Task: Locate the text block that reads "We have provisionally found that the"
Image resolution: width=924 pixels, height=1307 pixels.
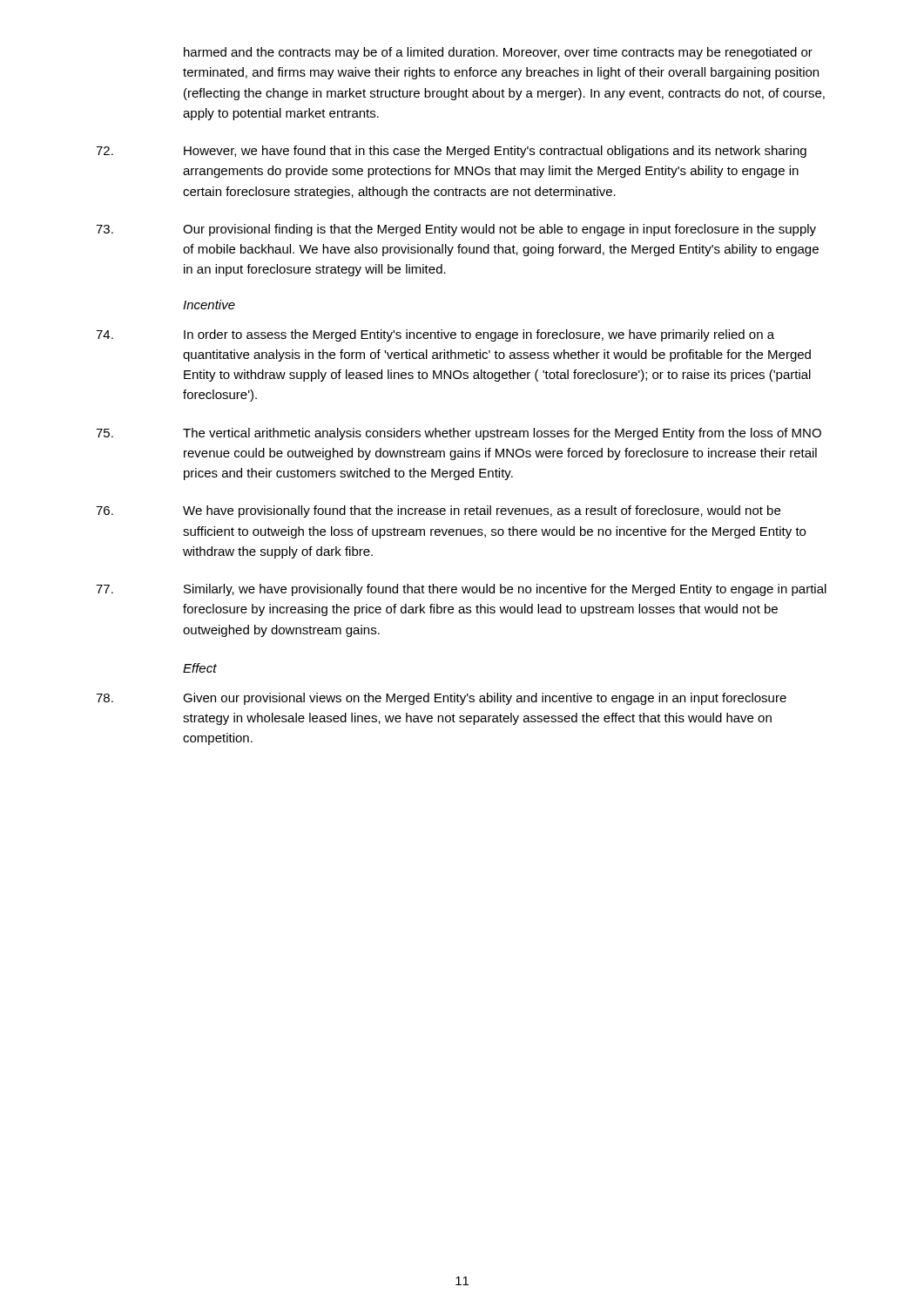Action: [x=462, y=531]
